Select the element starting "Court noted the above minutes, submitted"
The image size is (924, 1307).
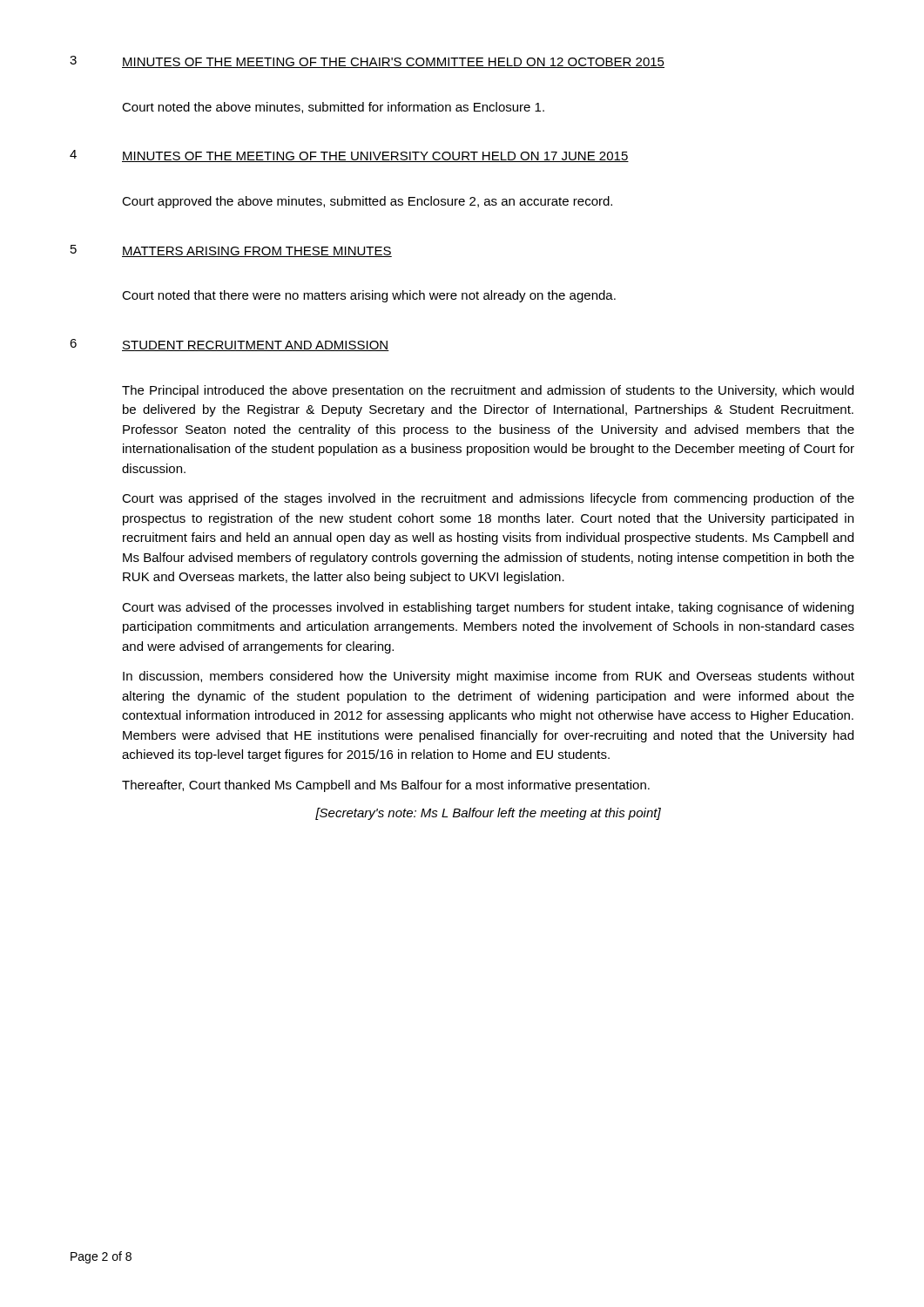click(x=334, y=107)
